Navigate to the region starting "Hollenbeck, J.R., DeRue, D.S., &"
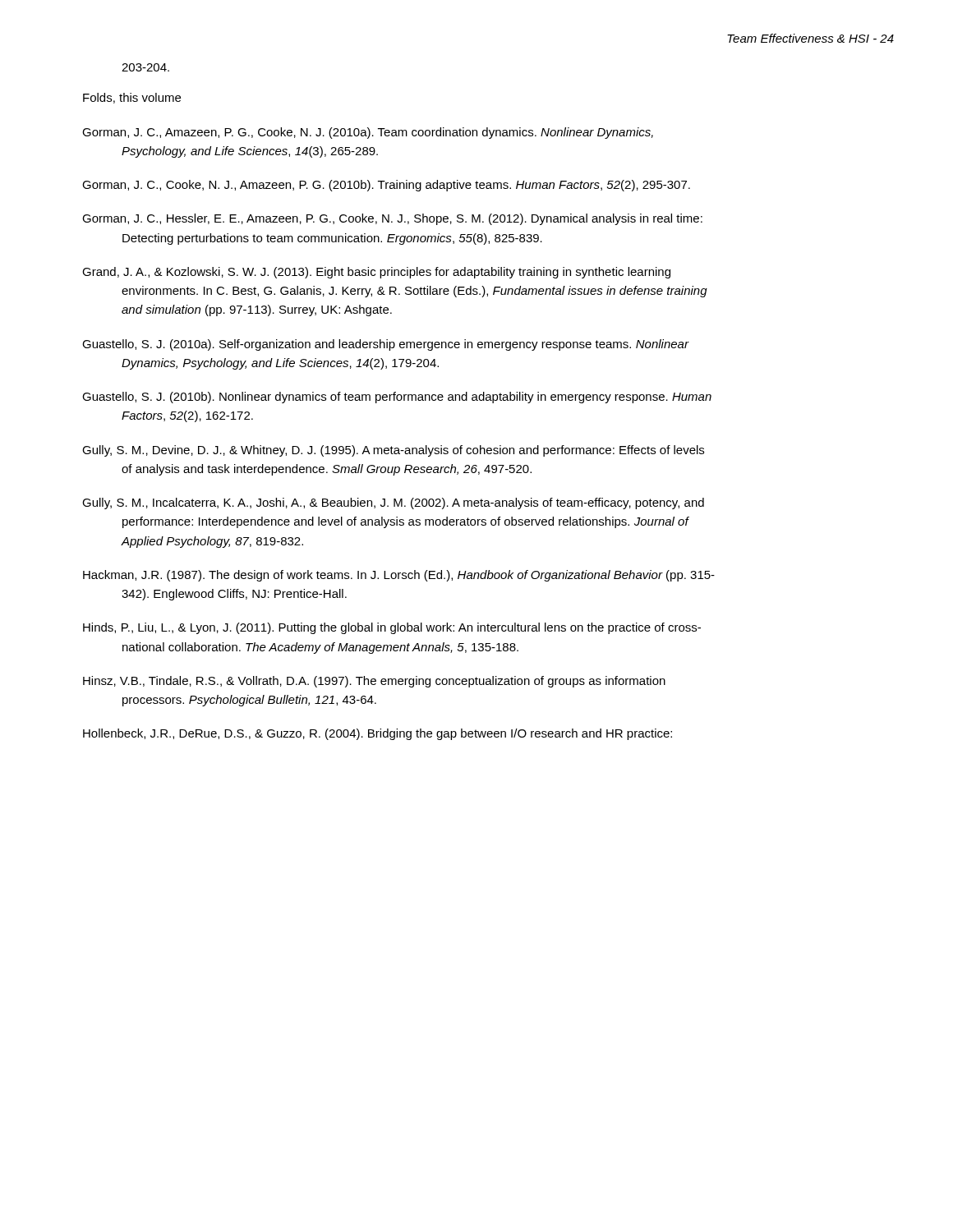The width and height of the screenshot is (953, 1232). pos(378,733)
